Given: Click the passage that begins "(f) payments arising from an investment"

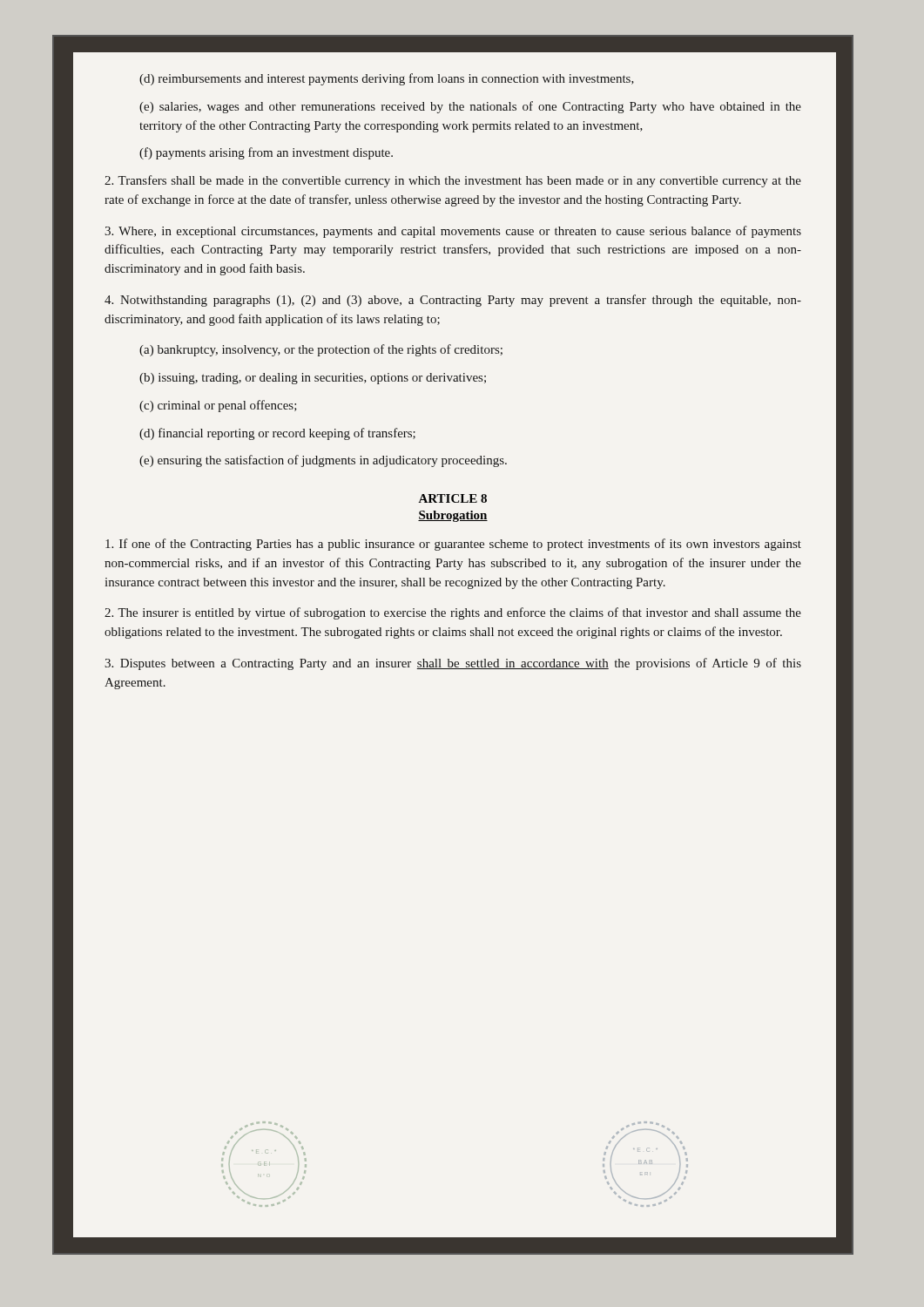Looking at the screenshot, I should [x=266, y=153].
